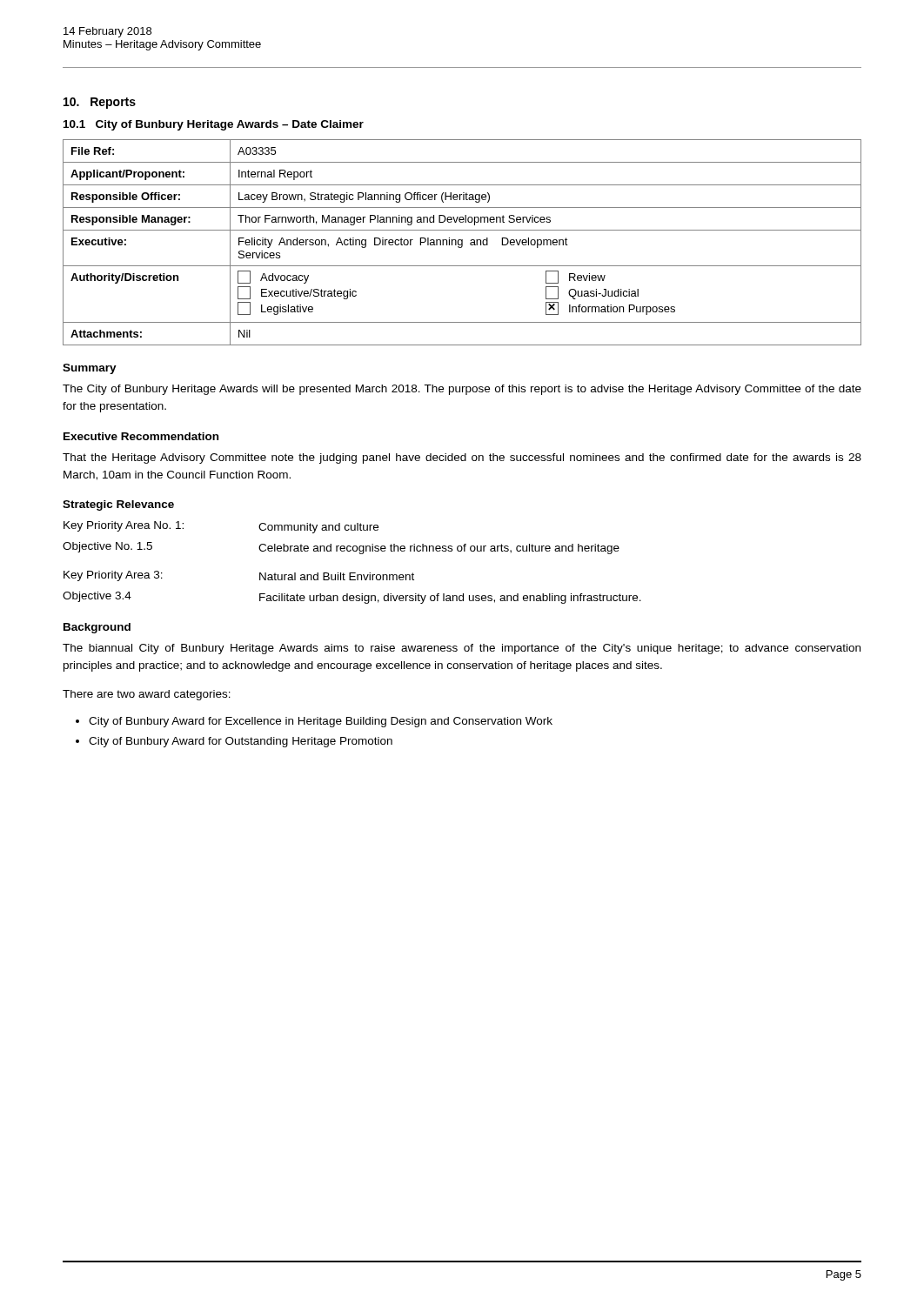Locate the passage starting "City of Bunbury Award for Outstanding"
Image resolution: width=924 pixels, height=1305 pixels.
241,741
